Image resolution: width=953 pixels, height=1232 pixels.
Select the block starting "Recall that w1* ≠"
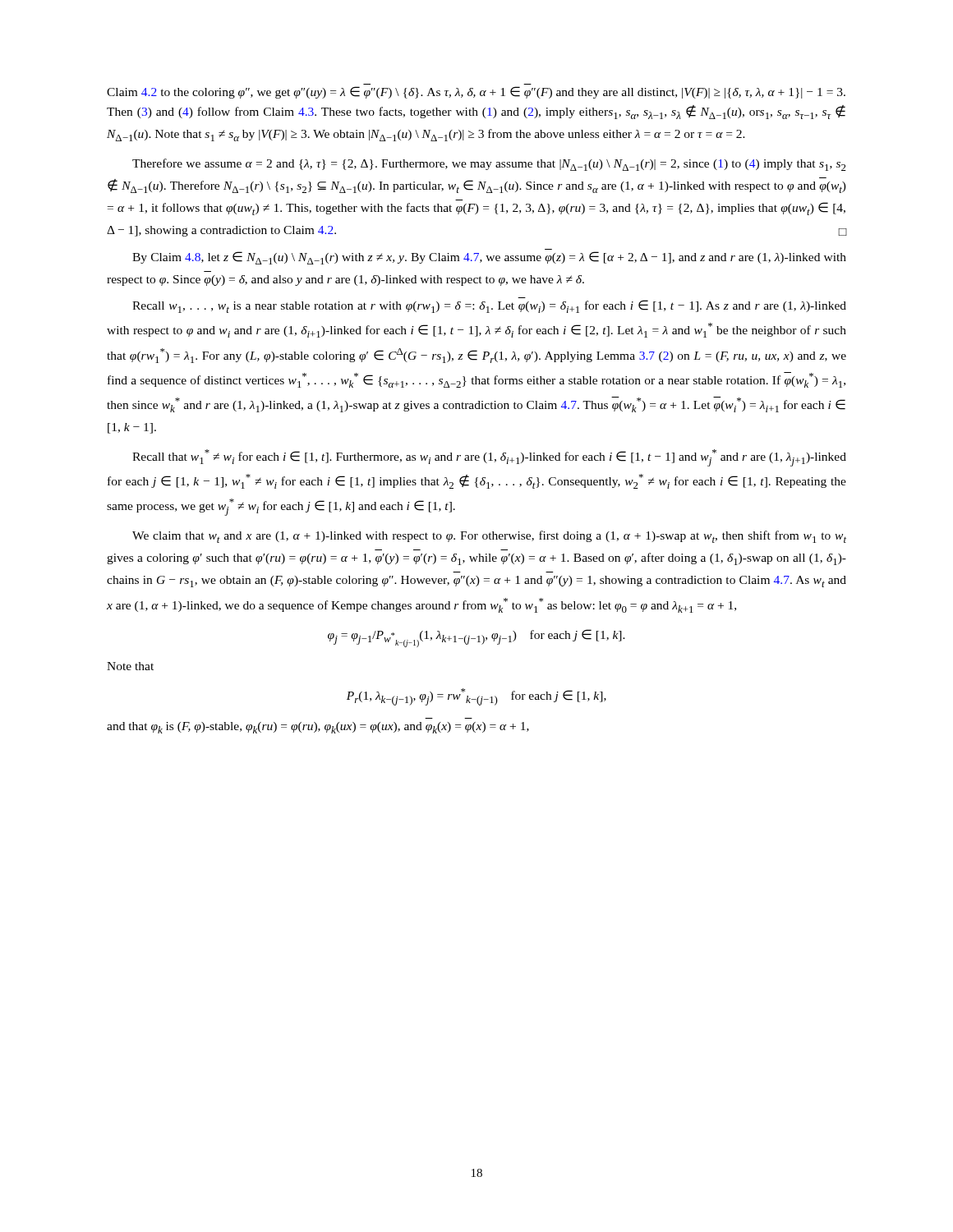point(476,482)
